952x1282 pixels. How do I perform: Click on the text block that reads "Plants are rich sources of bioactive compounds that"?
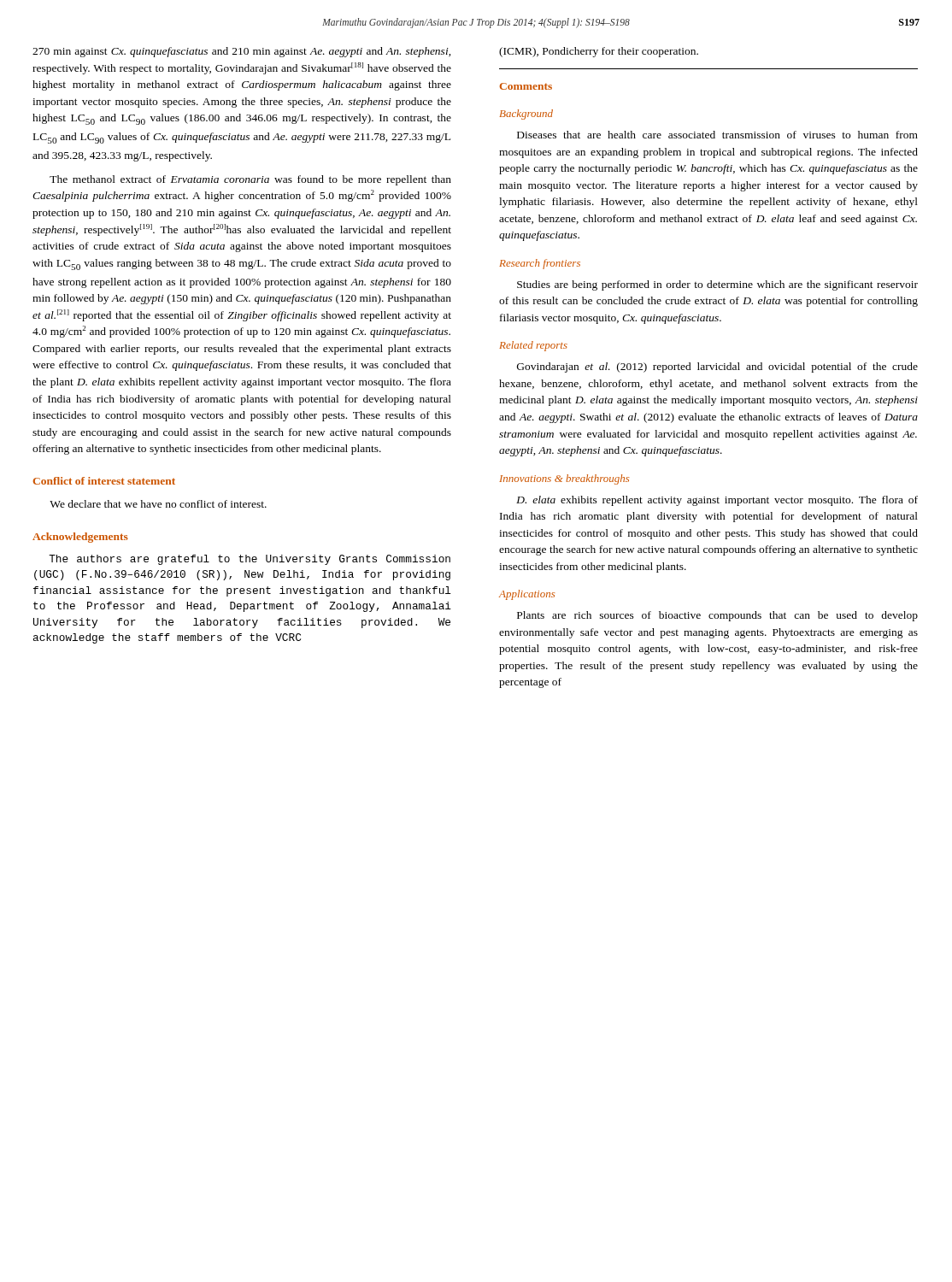[x=708, y=649]
